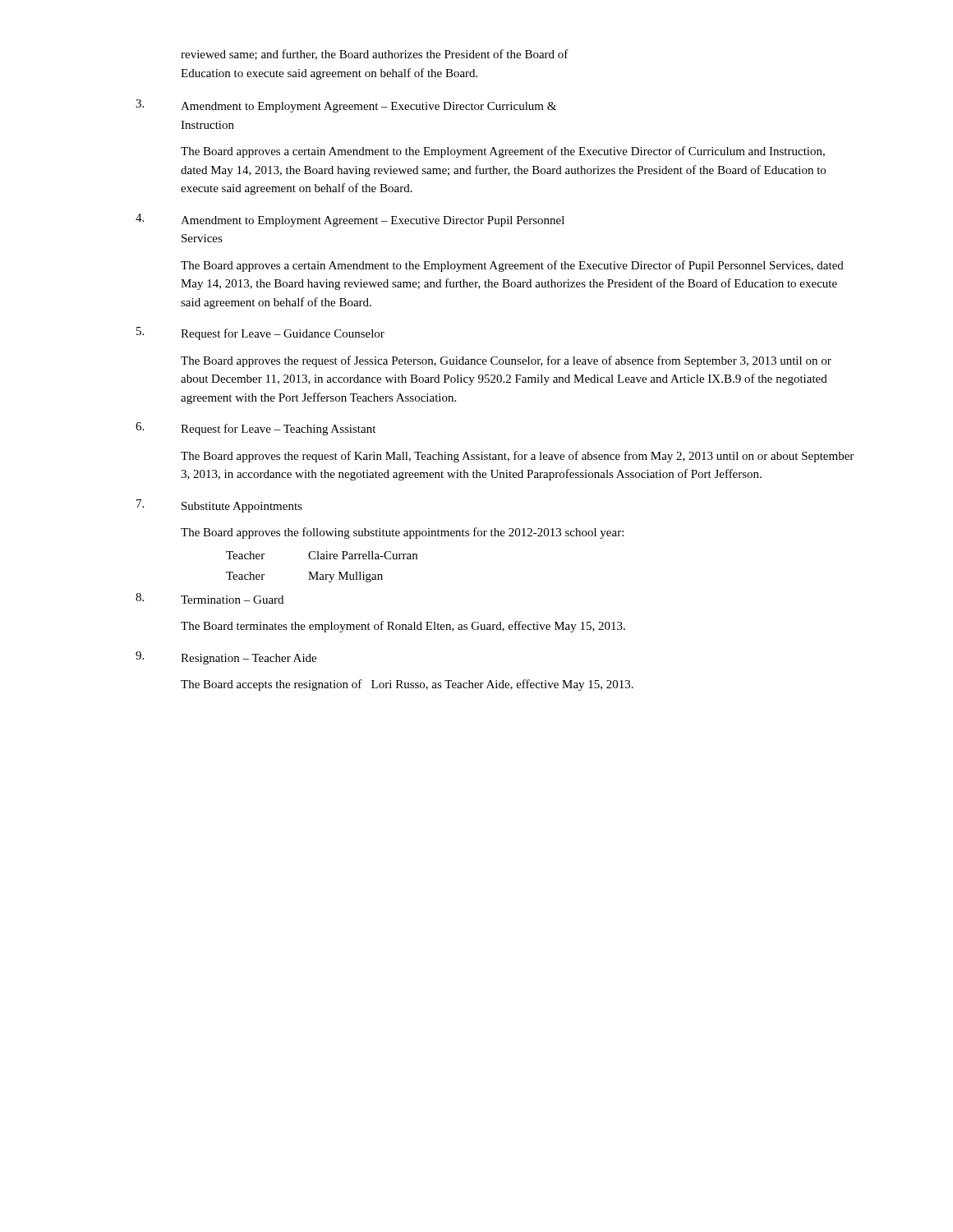Point to the element starting "3. Amendment to Employment"
Viewport: 953px width, 1232px height.
[495, 115]
